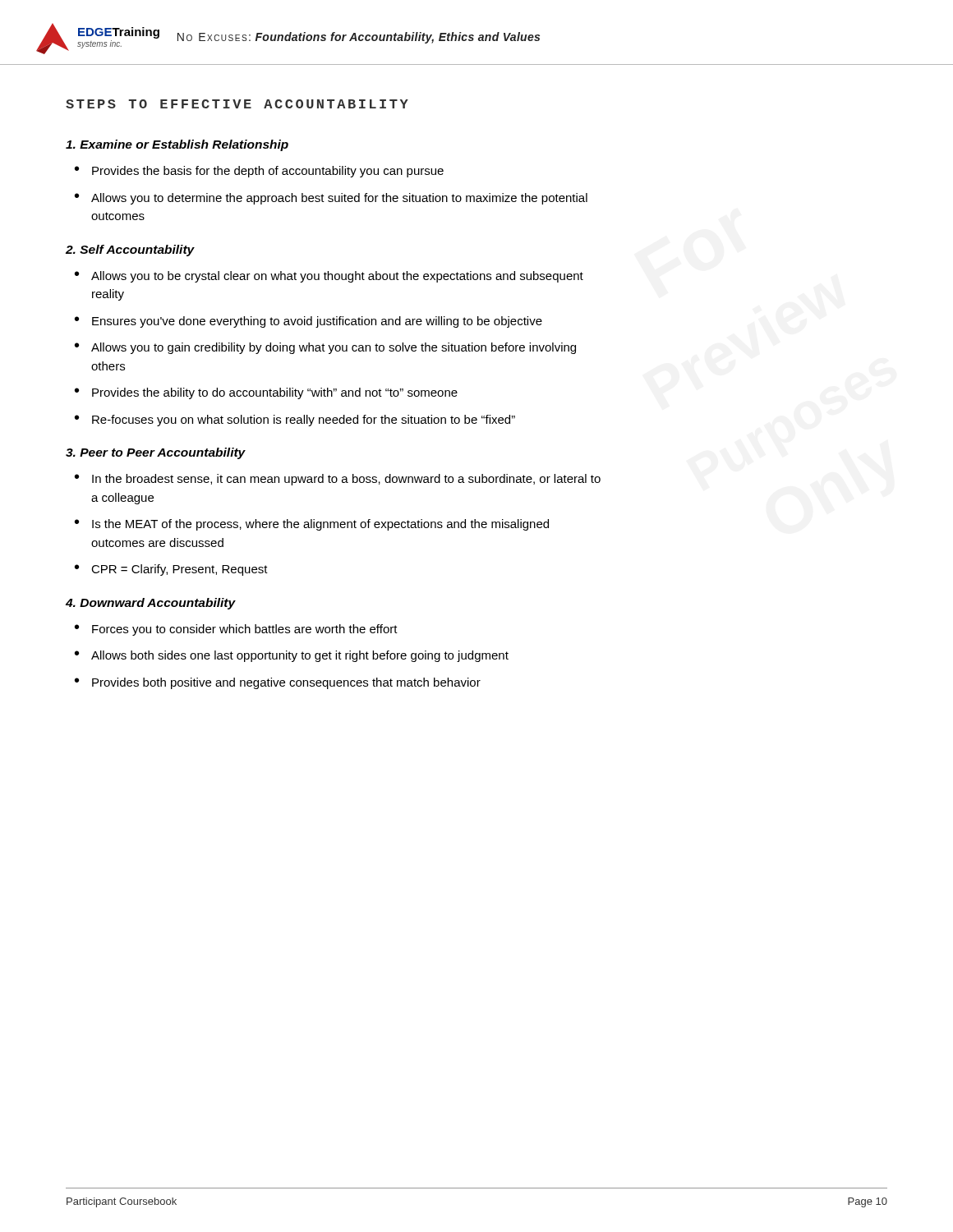Select the passage starting "• Re-focuses you on what solution is"
Screen dimensions: 1232x953
[295, 419]
